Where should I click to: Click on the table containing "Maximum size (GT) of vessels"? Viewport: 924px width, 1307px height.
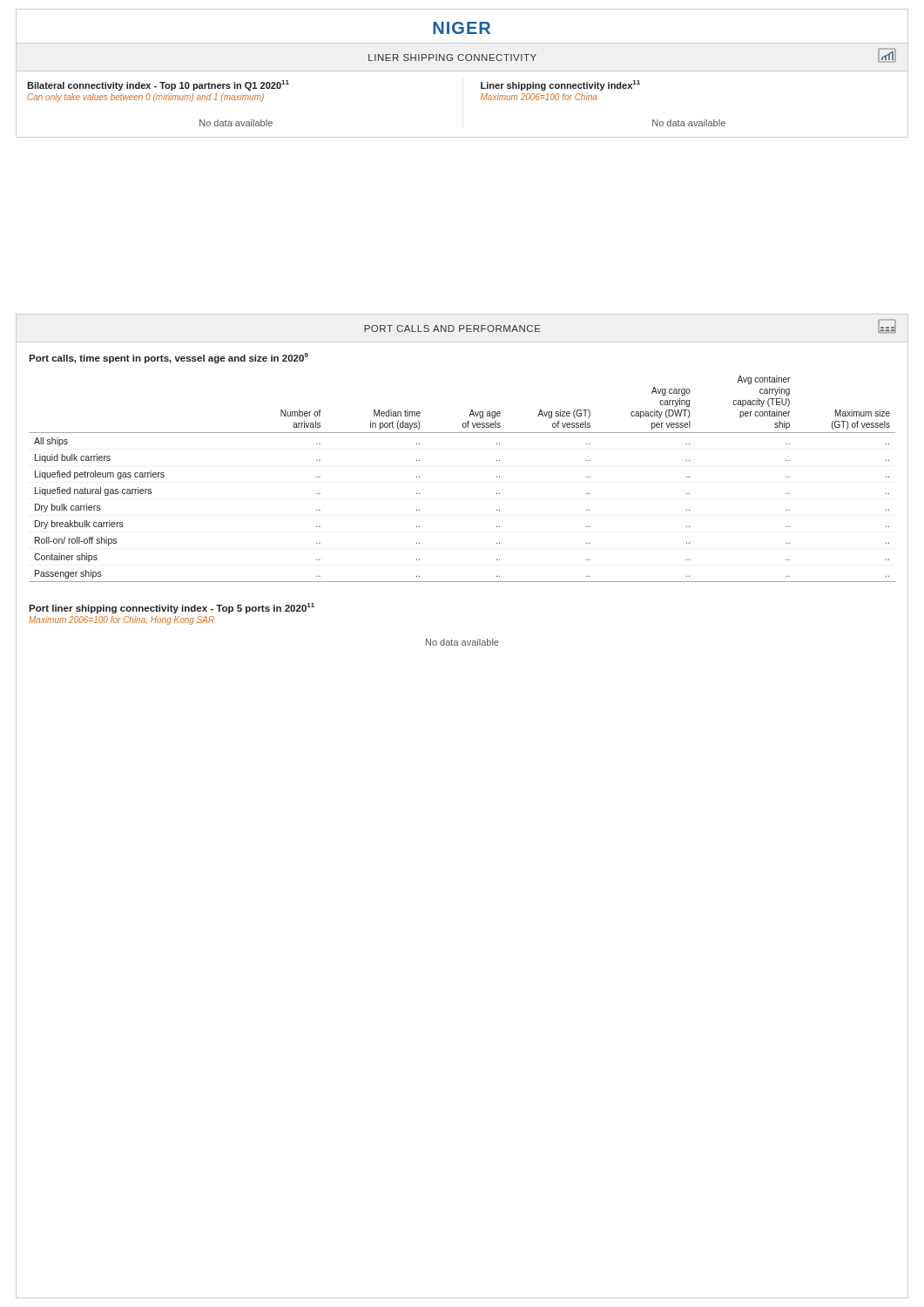[x=462, y=477]
